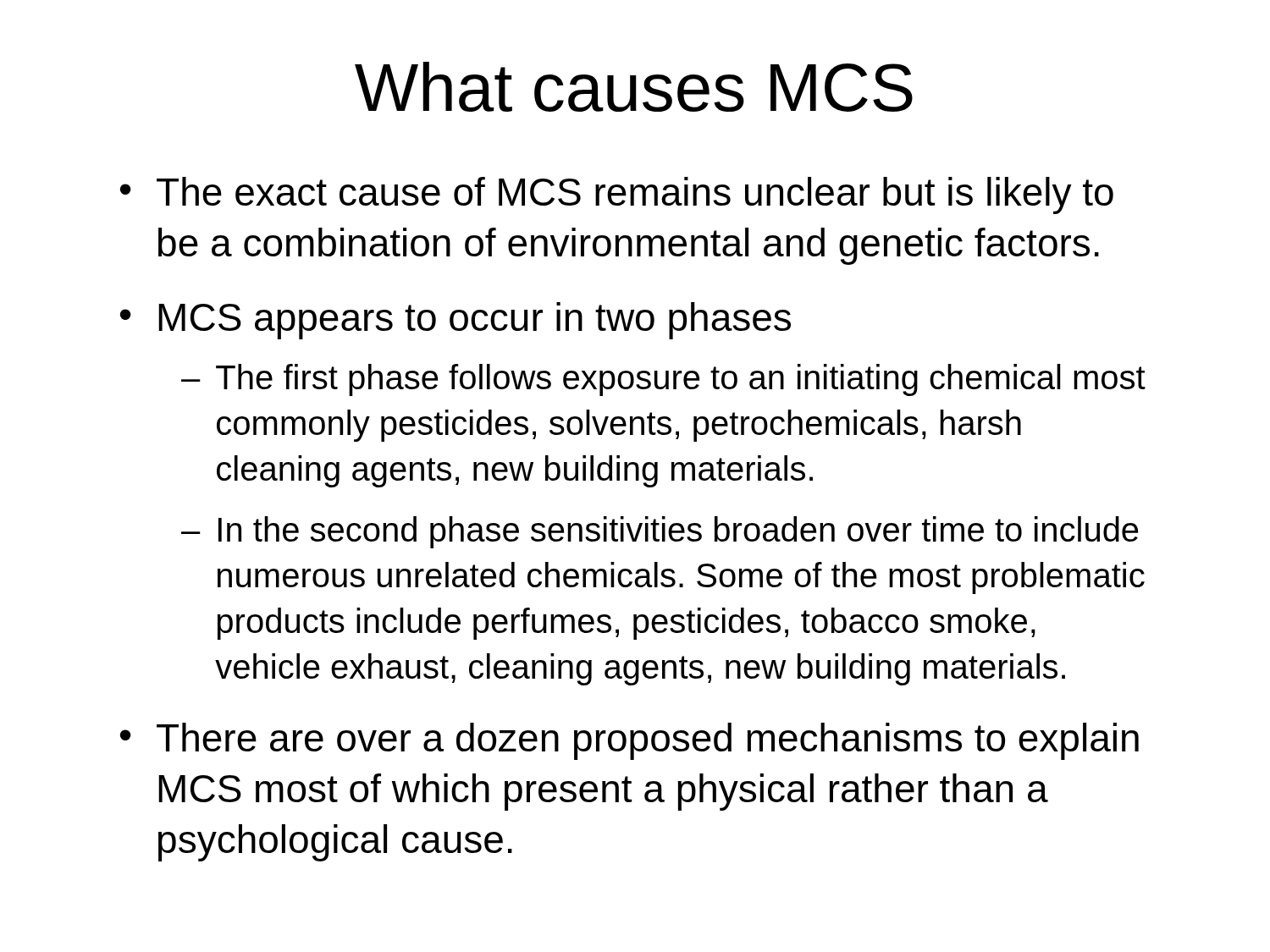The image size is (1270, 952).
Task: Point to the block beginning "• The exact cause of MCS remains"
Action: point(635,218)
